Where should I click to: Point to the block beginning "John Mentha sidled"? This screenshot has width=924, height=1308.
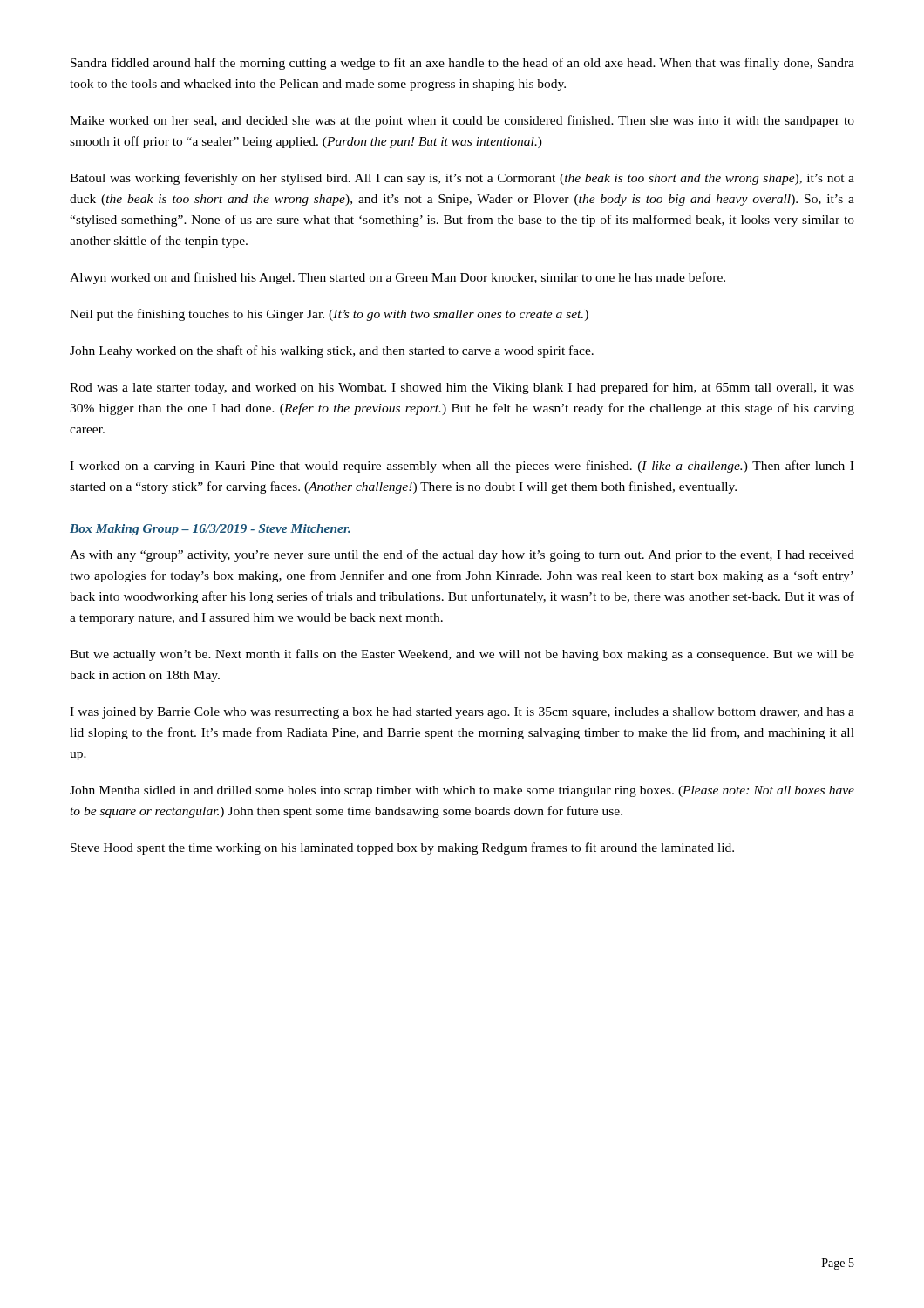coord(462,800)
